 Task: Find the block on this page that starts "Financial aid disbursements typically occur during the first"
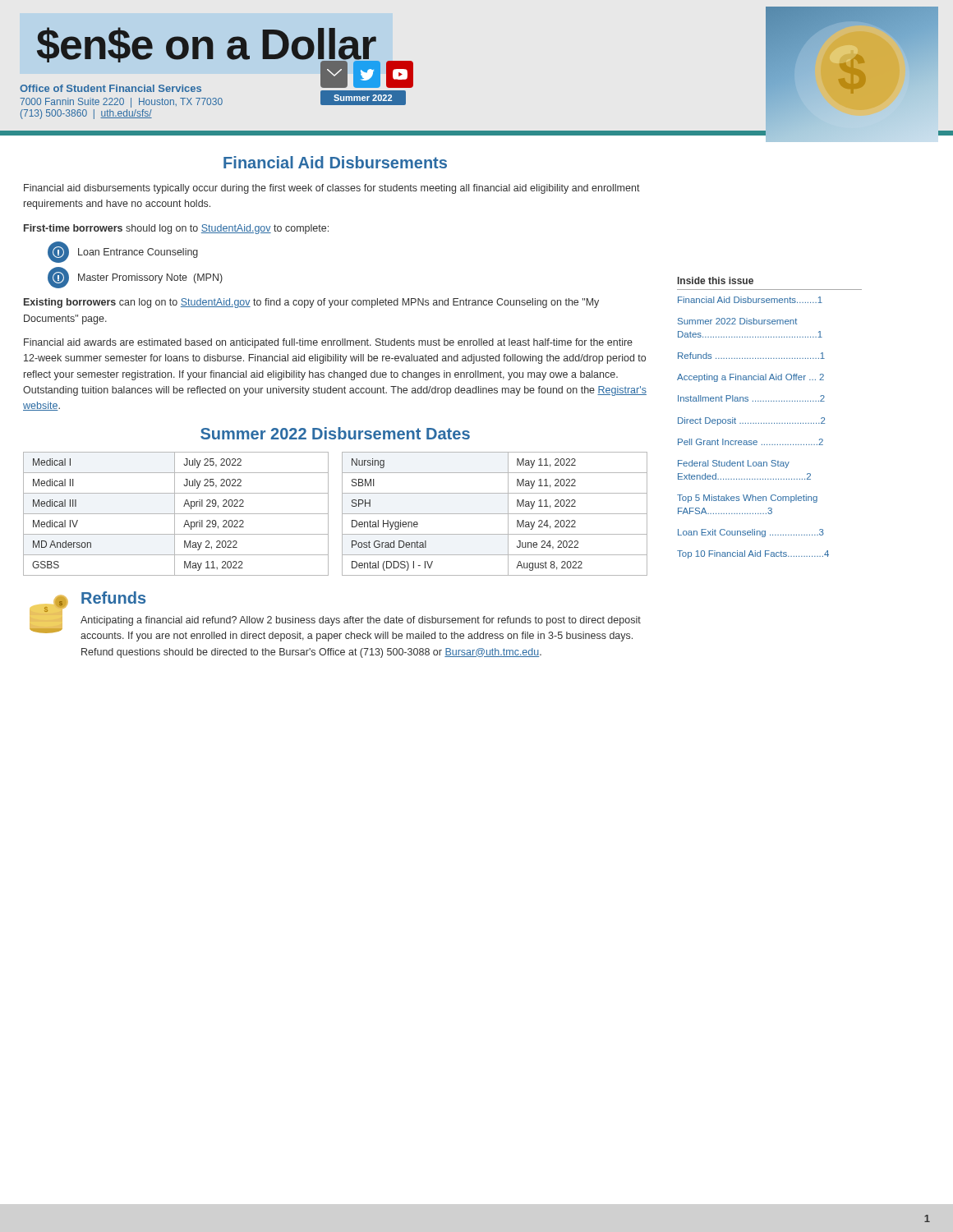point(331,196)
